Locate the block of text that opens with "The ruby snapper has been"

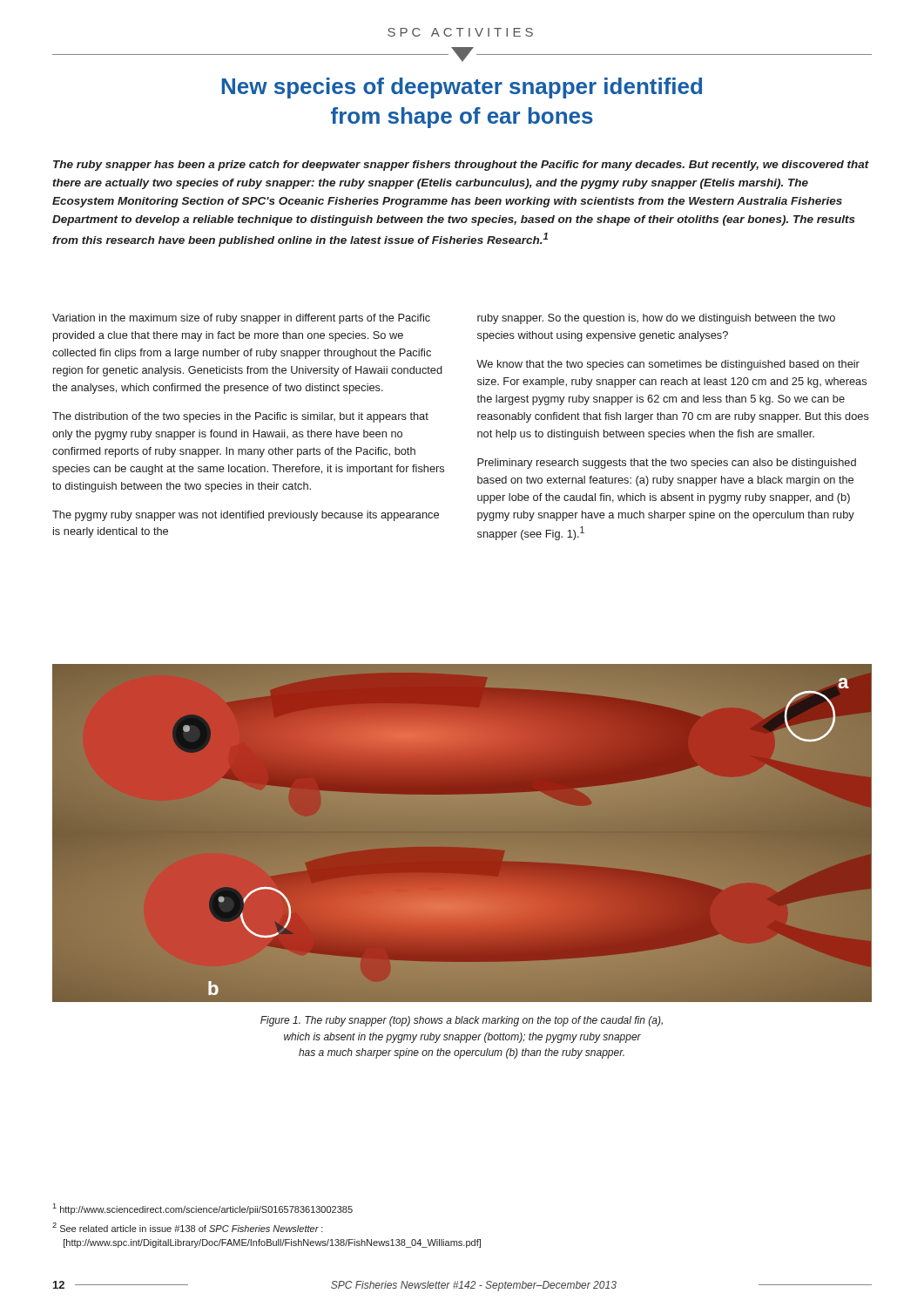click(462, 202)
